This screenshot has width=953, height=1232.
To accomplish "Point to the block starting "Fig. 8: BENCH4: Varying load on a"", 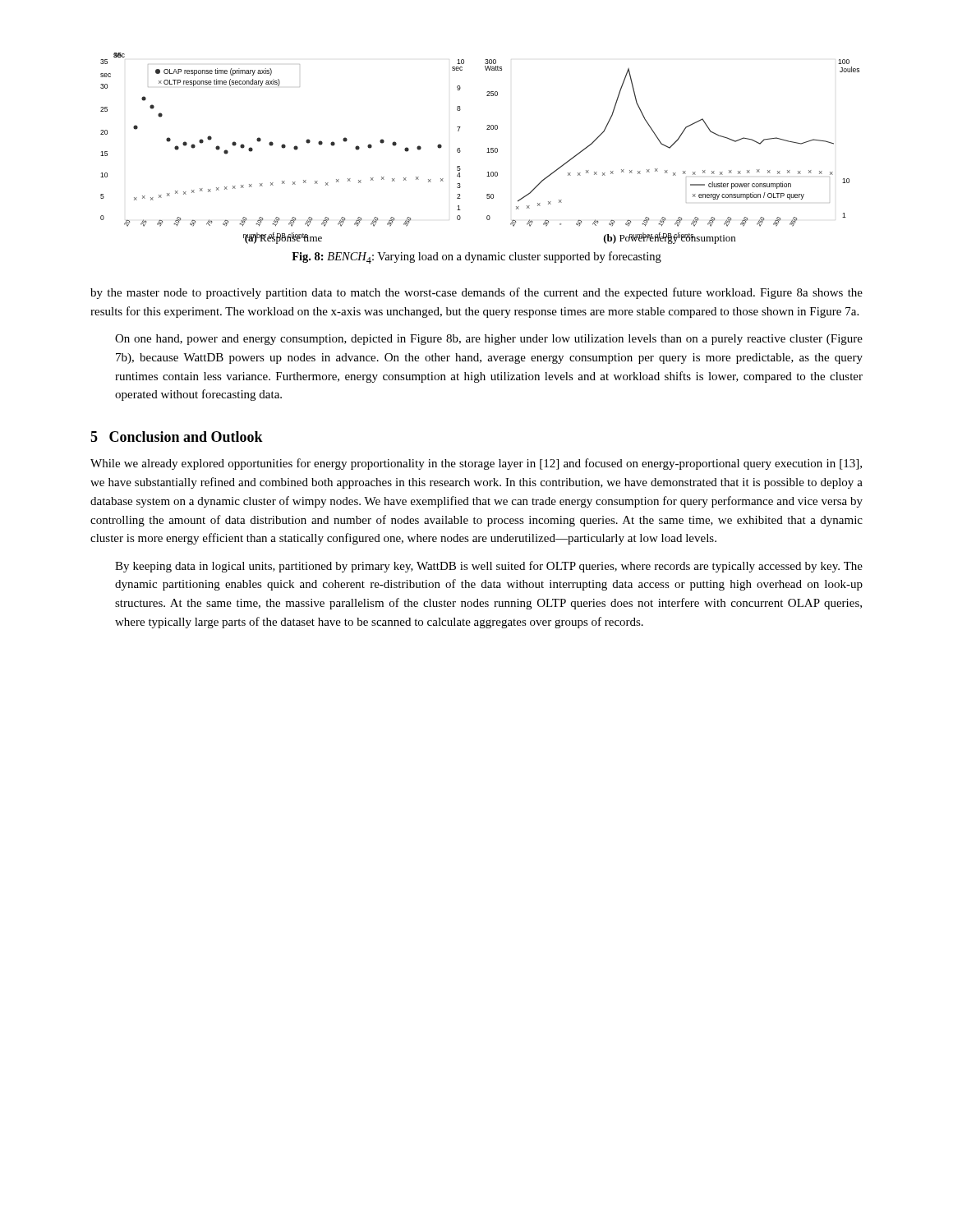I will (476, 258).
